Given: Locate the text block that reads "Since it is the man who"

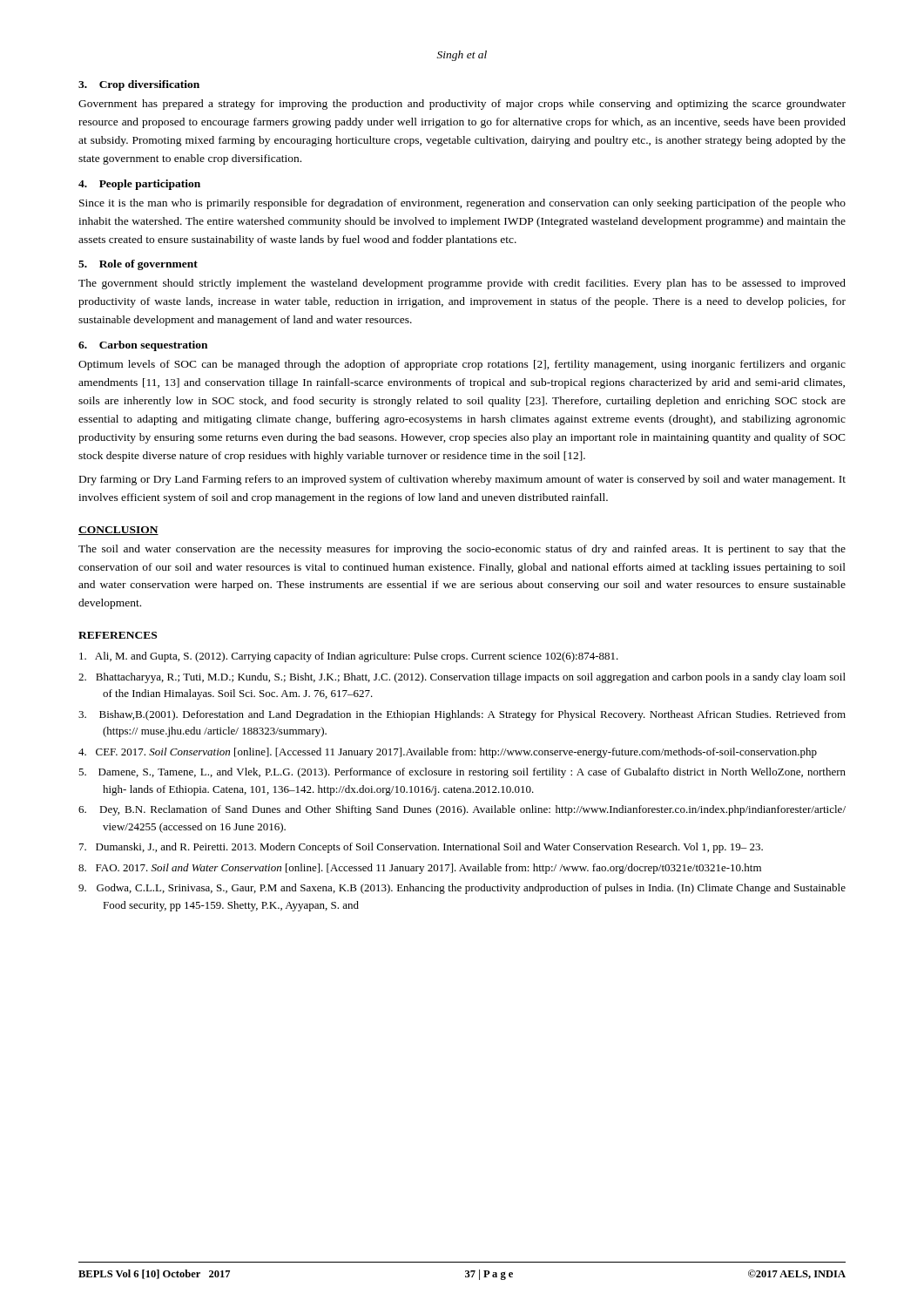Looking at the screenshot, I should 462,221.
